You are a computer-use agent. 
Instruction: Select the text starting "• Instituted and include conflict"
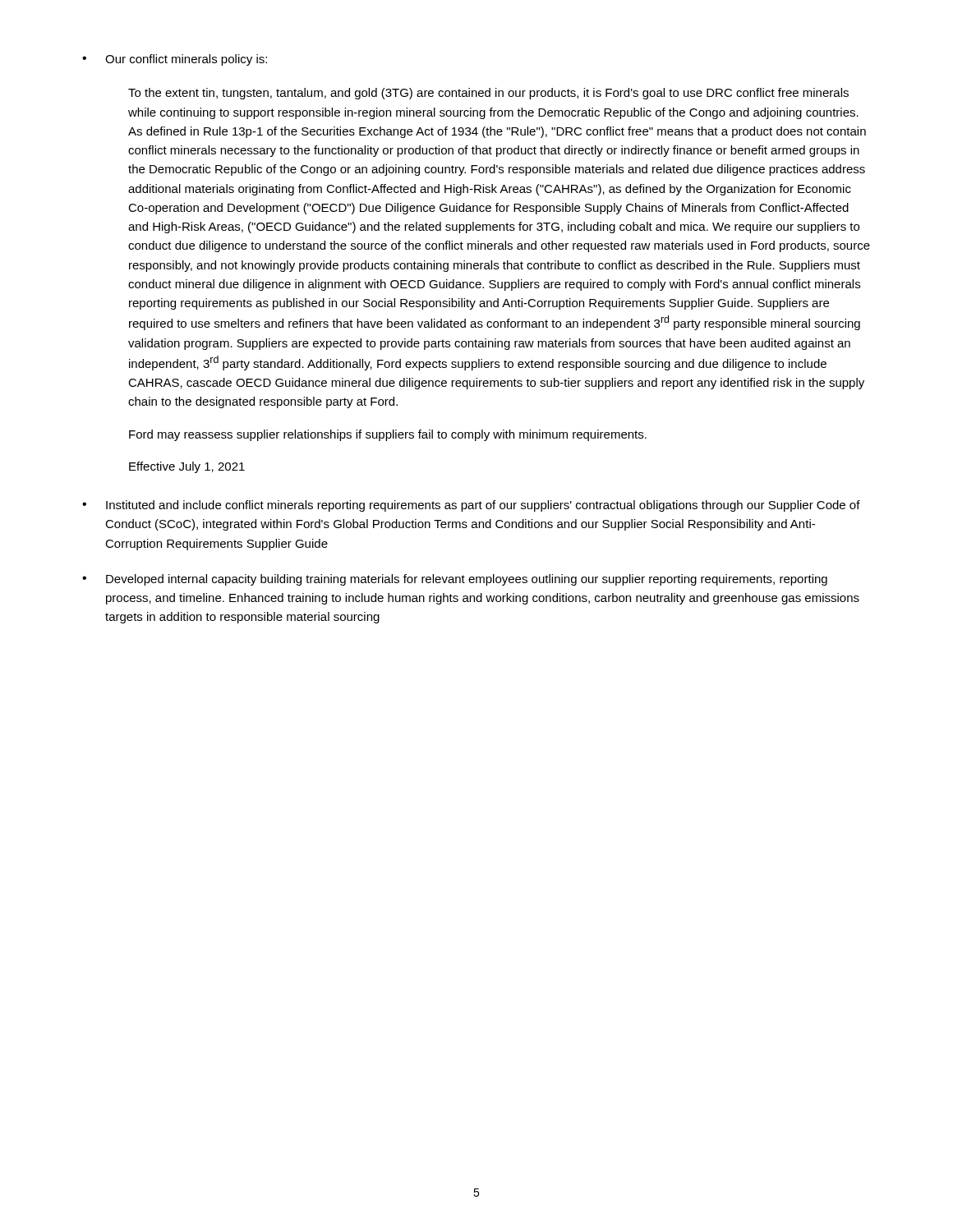(x=476, y=524)
